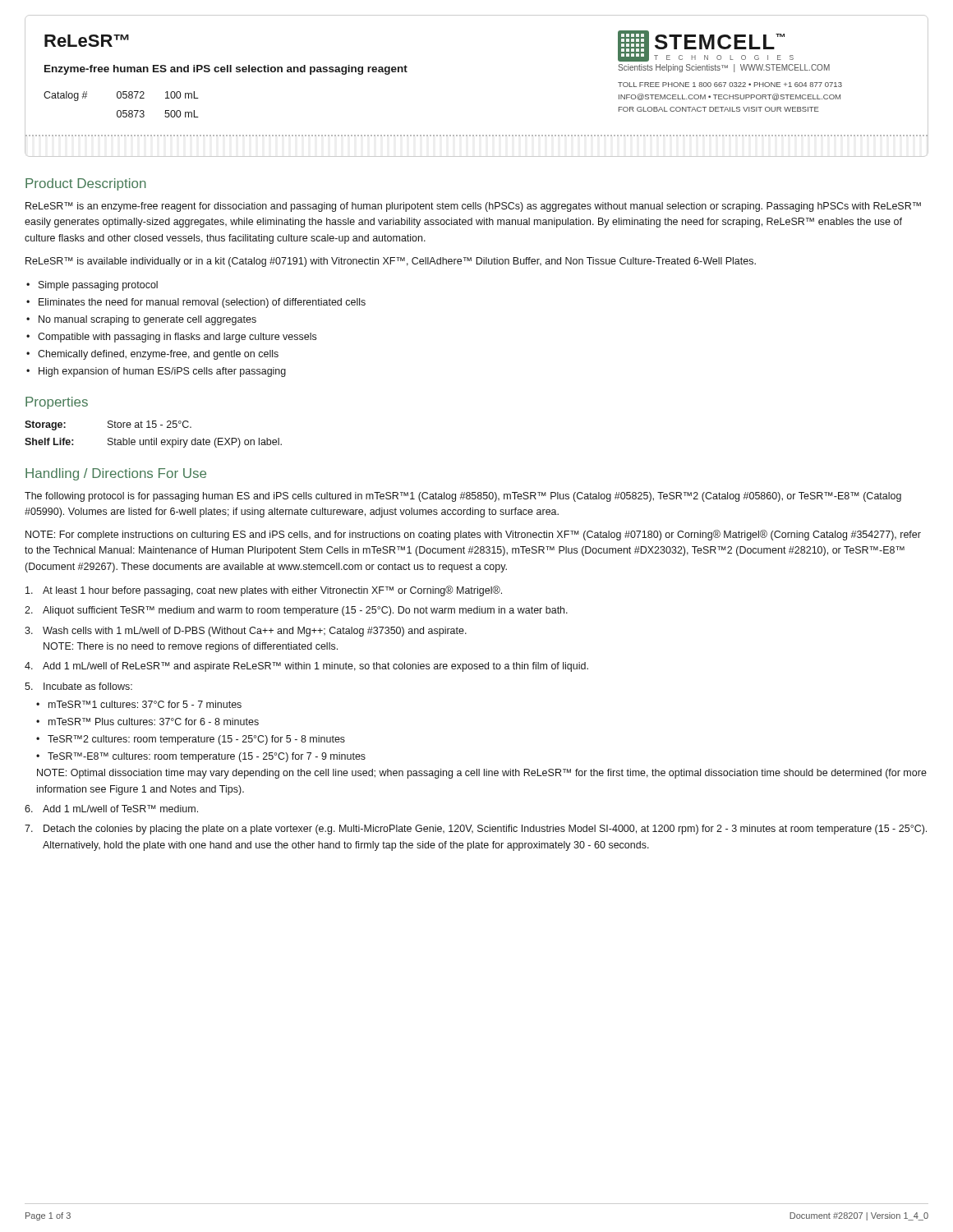Select the passage starting "TOLL FREE PHONE"

point(730,97)
